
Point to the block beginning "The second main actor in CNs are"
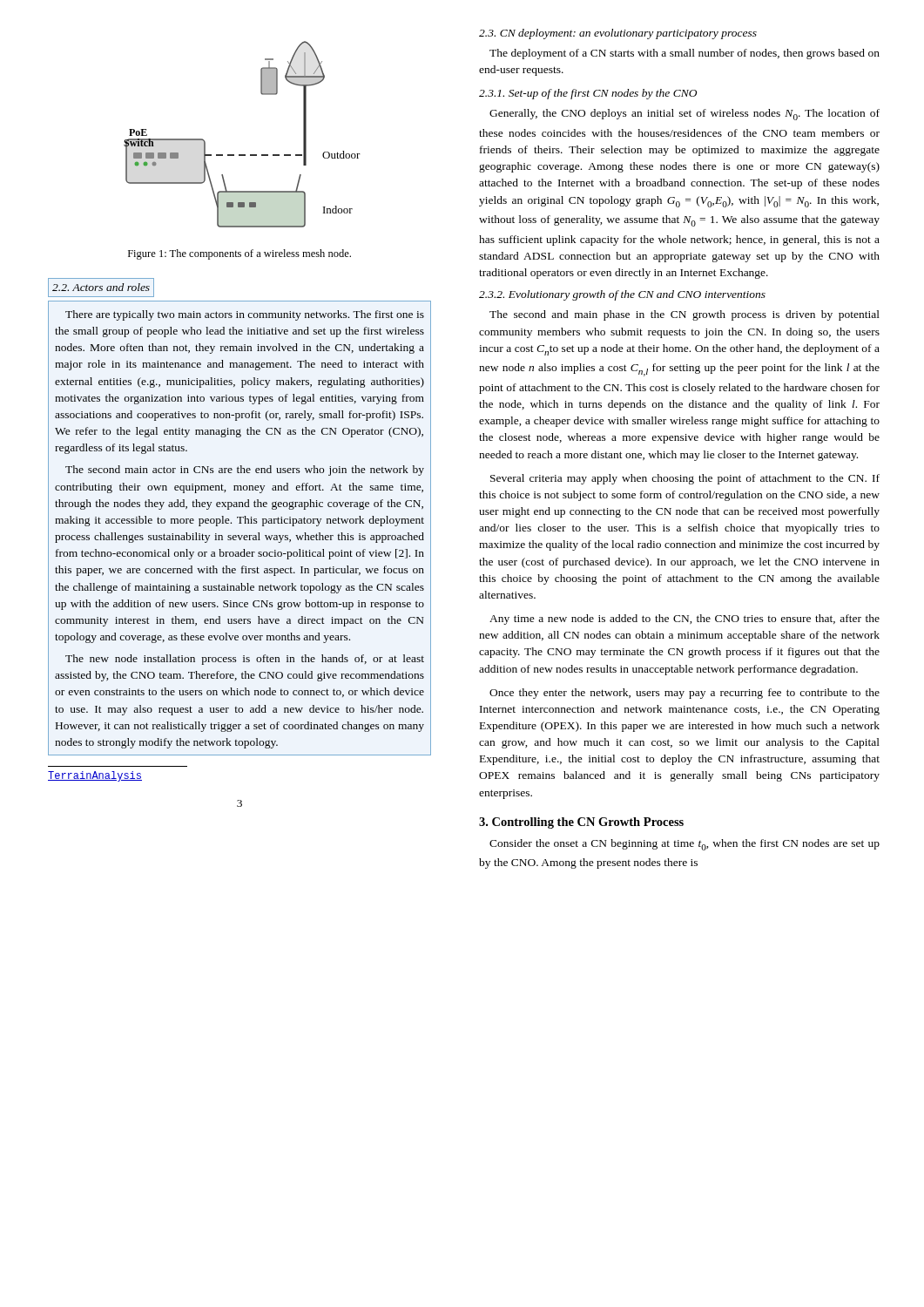(240, 553)
